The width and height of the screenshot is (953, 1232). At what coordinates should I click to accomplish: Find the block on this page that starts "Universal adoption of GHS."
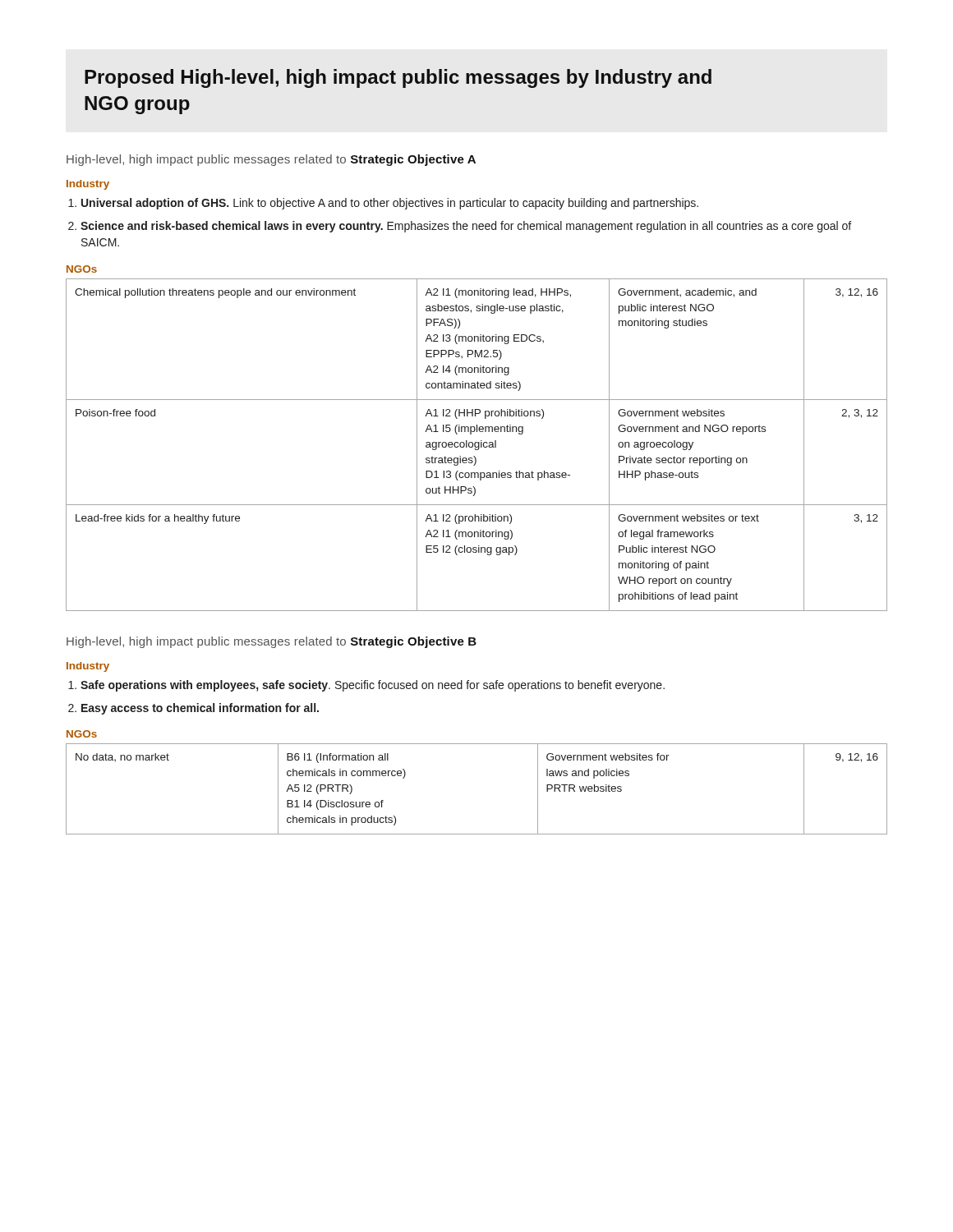click(484, 203)
